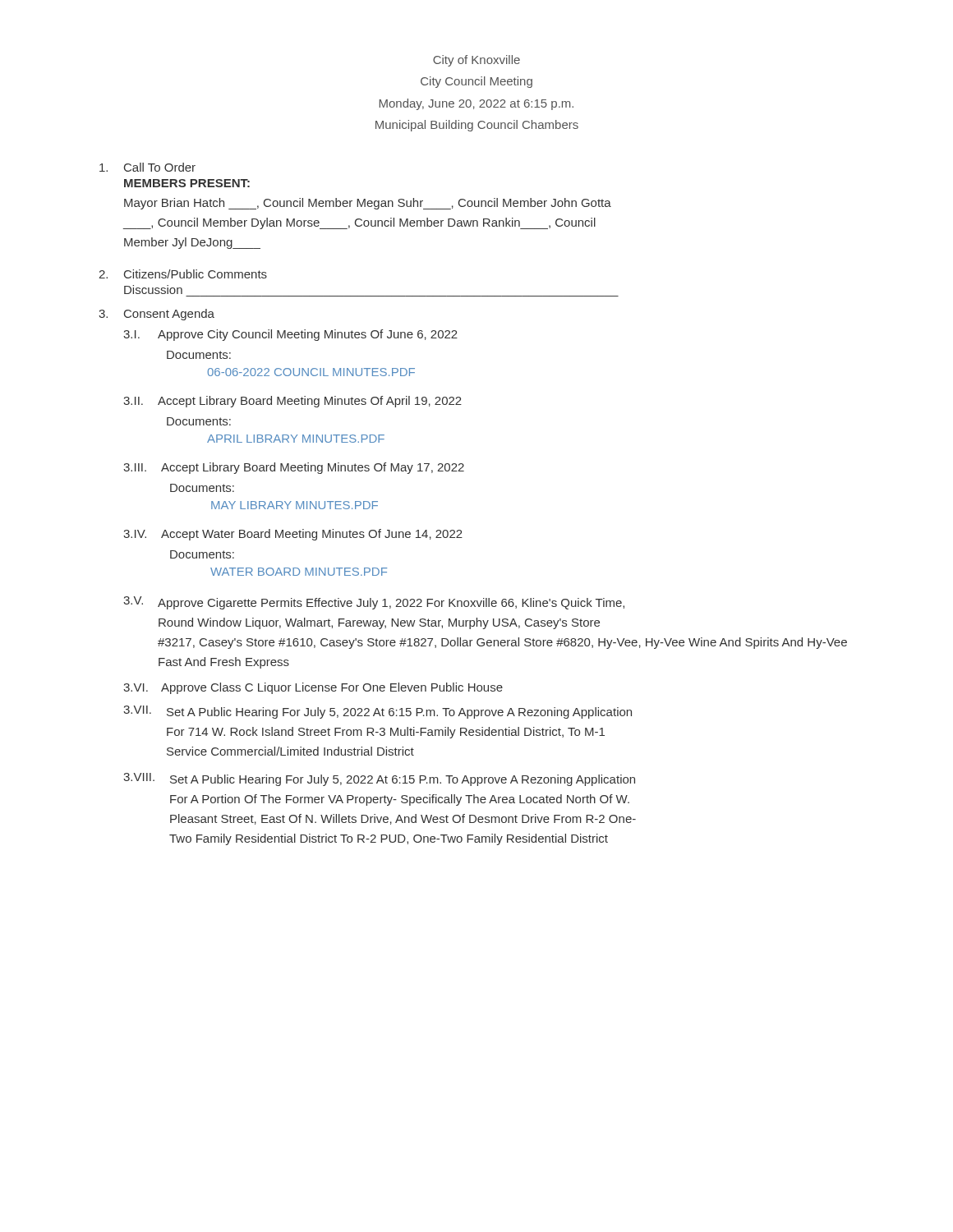Locate the list item that reads "3.II. Accept Library Board Meeting Minutes Of April"
Viewport: 953px width, 1232px height.
pos(292,402)
